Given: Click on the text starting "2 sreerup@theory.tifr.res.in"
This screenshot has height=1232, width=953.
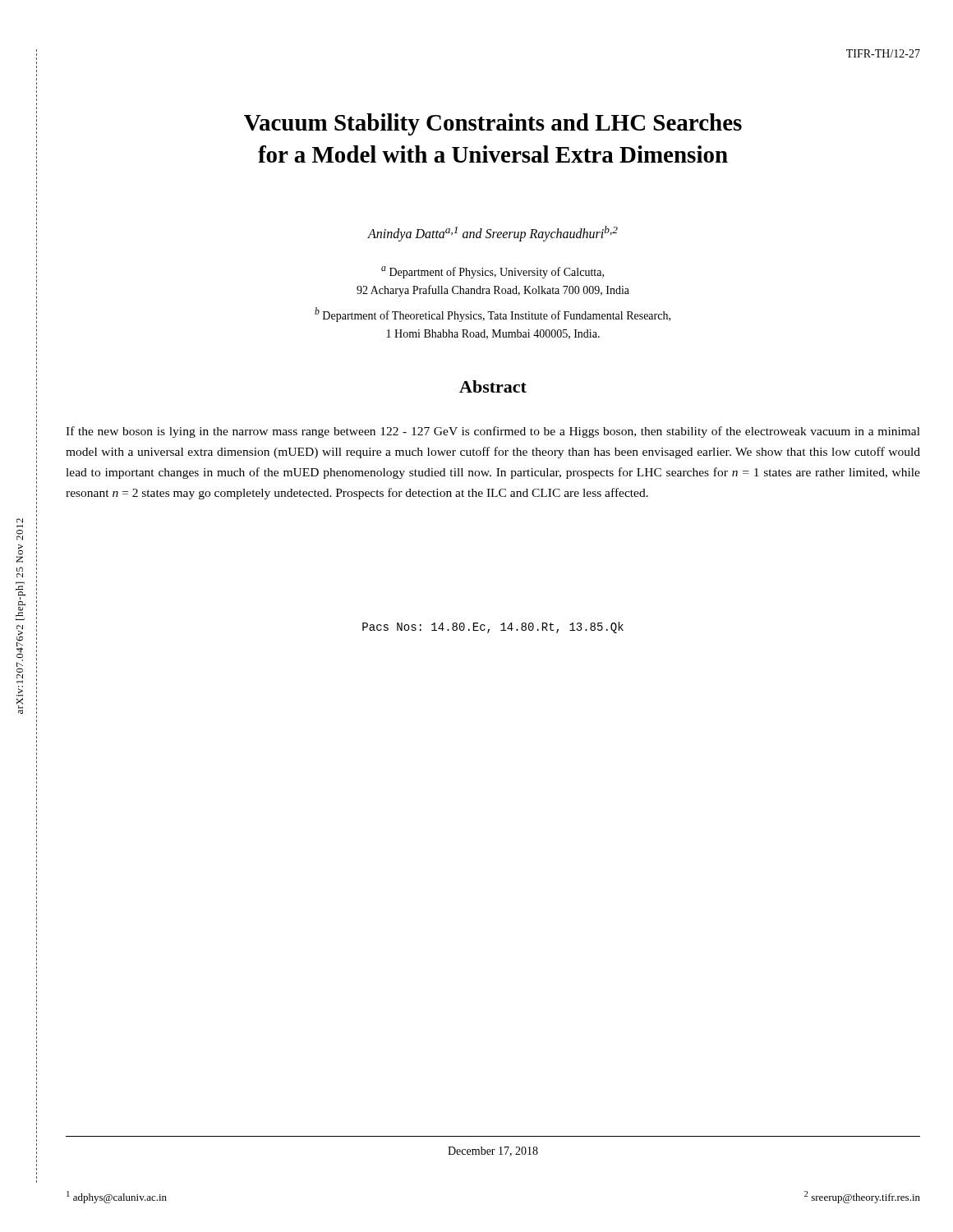Looking at the screenshot, I should click(x=862, y=1196).
